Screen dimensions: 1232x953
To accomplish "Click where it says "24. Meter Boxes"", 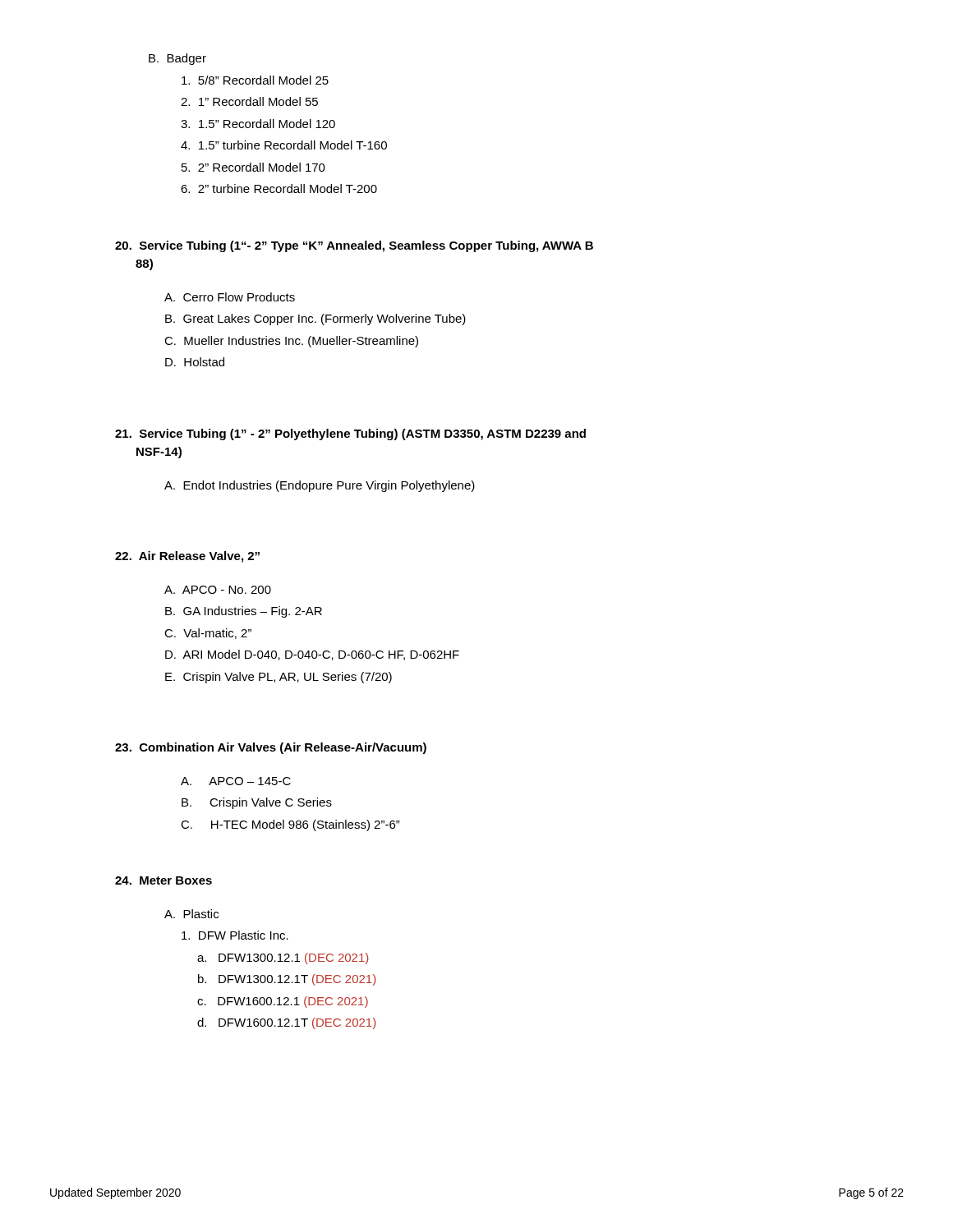I will point(164,880).
